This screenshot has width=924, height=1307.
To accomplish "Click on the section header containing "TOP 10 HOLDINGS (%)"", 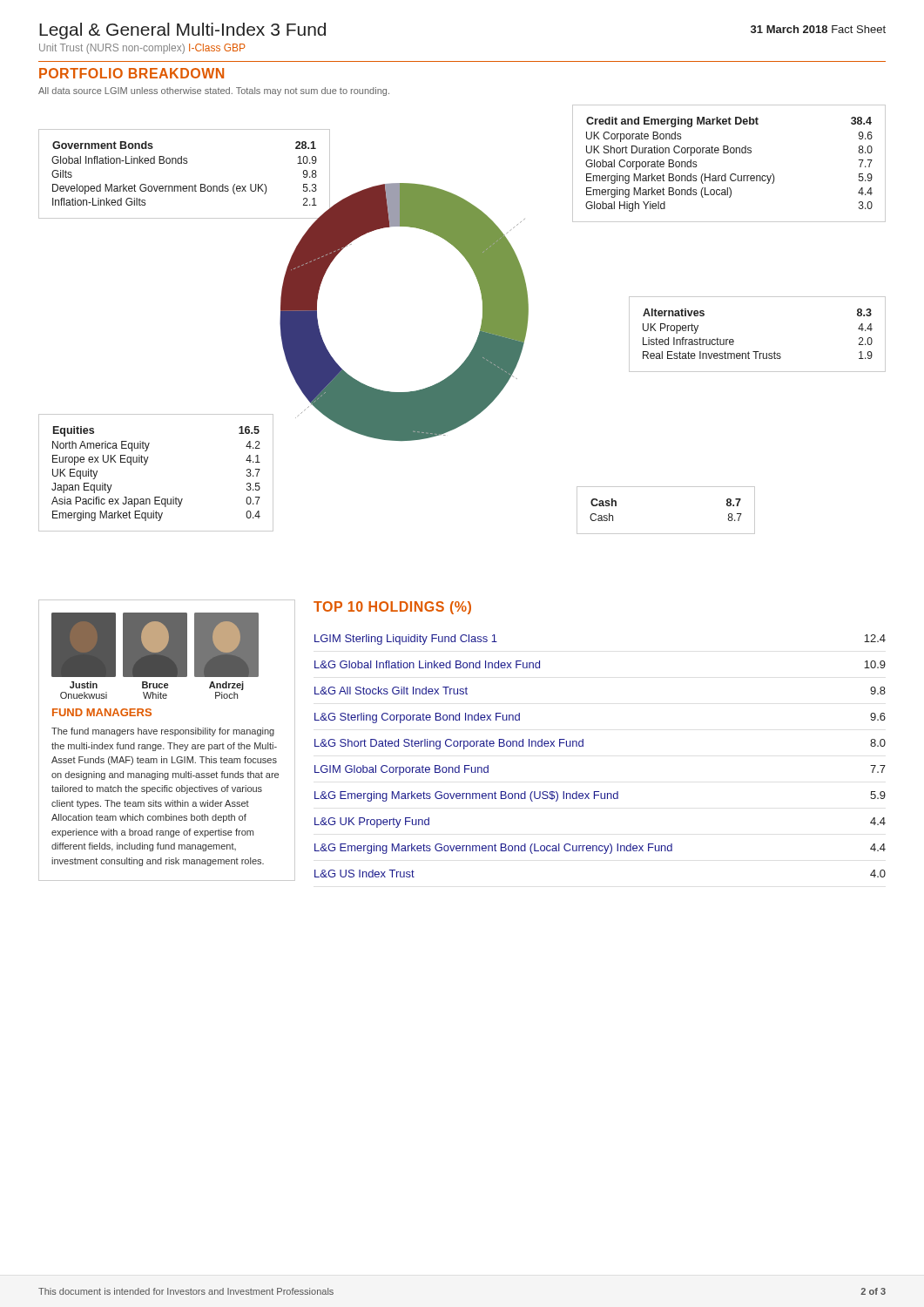I will click(393, 607).
